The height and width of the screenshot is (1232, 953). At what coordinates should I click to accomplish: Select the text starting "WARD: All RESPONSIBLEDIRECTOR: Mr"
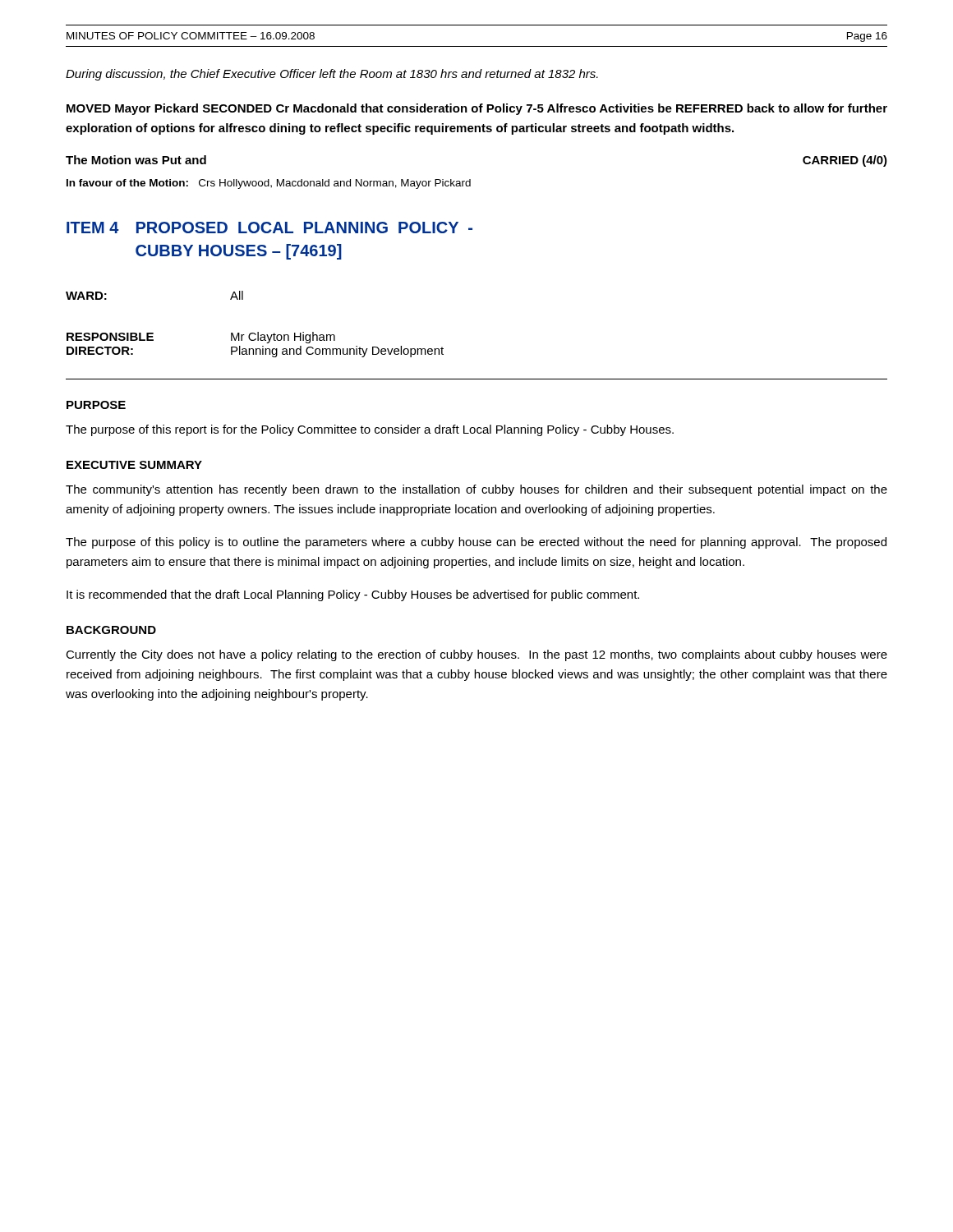(x=90, y=295)
